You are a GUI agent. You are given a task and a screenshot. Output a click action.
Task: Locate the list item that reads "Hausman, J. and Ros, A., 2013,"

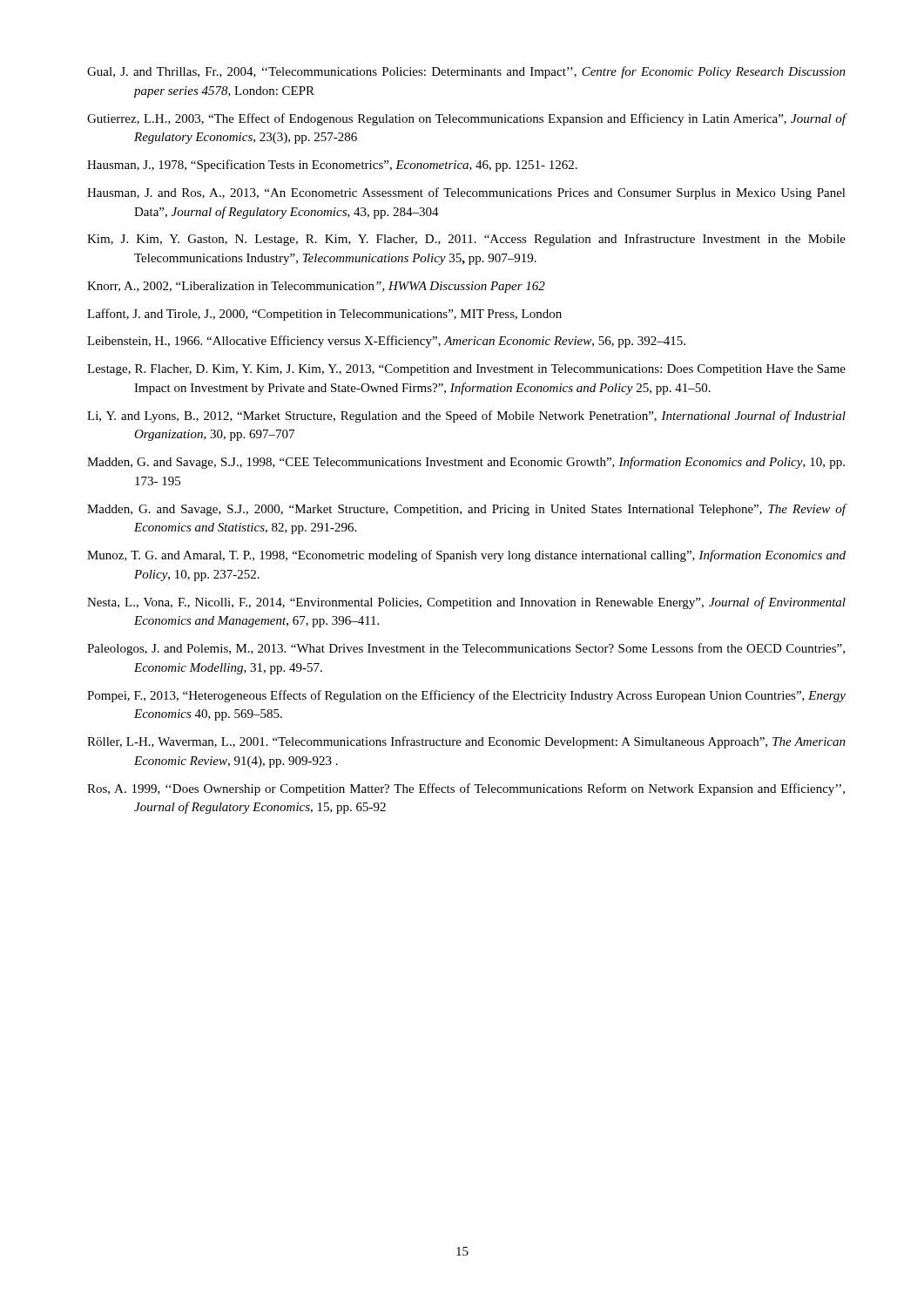[466, 202]
